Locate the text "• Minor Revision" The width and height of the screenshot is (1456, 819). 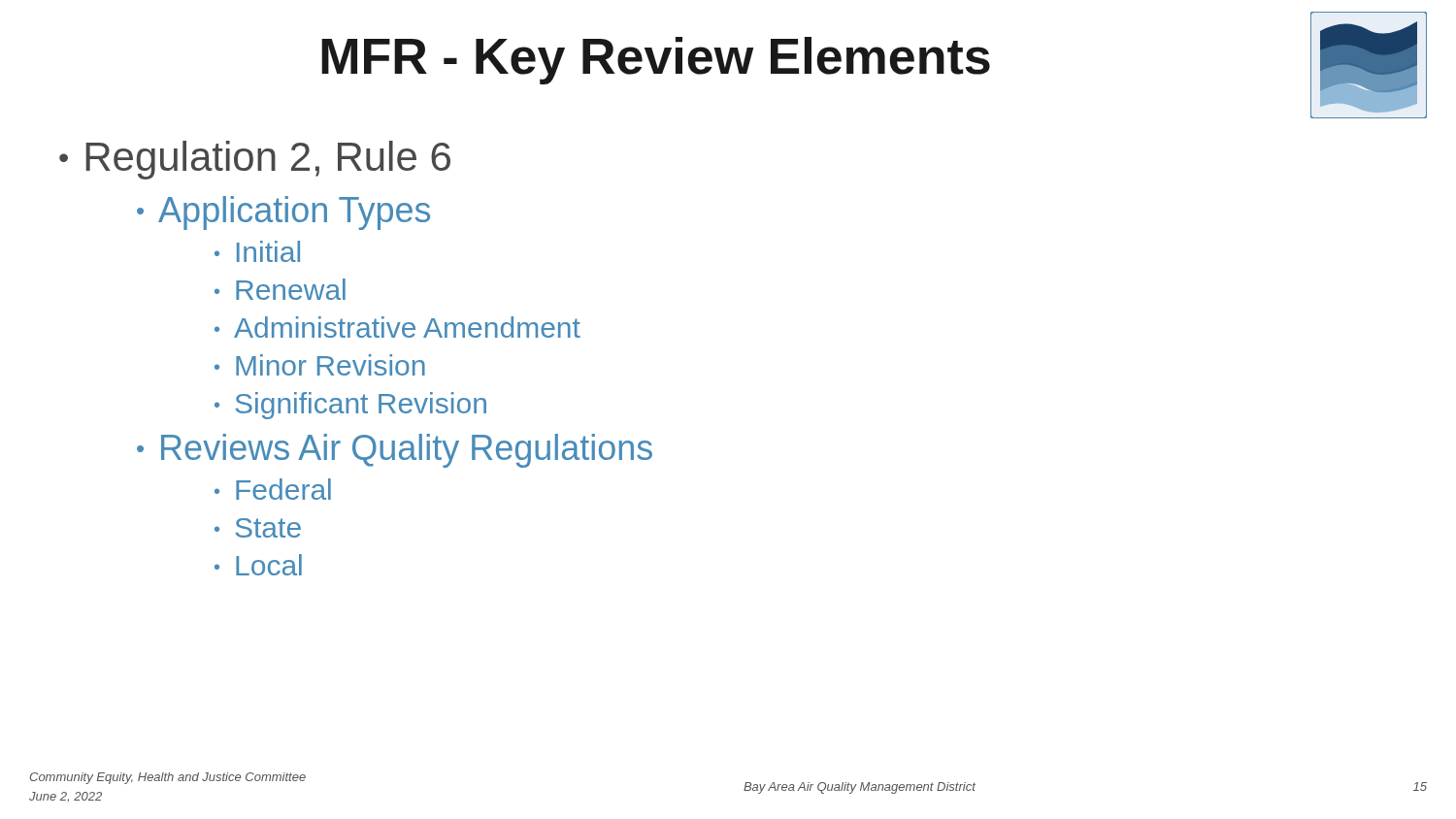(320, 366)
